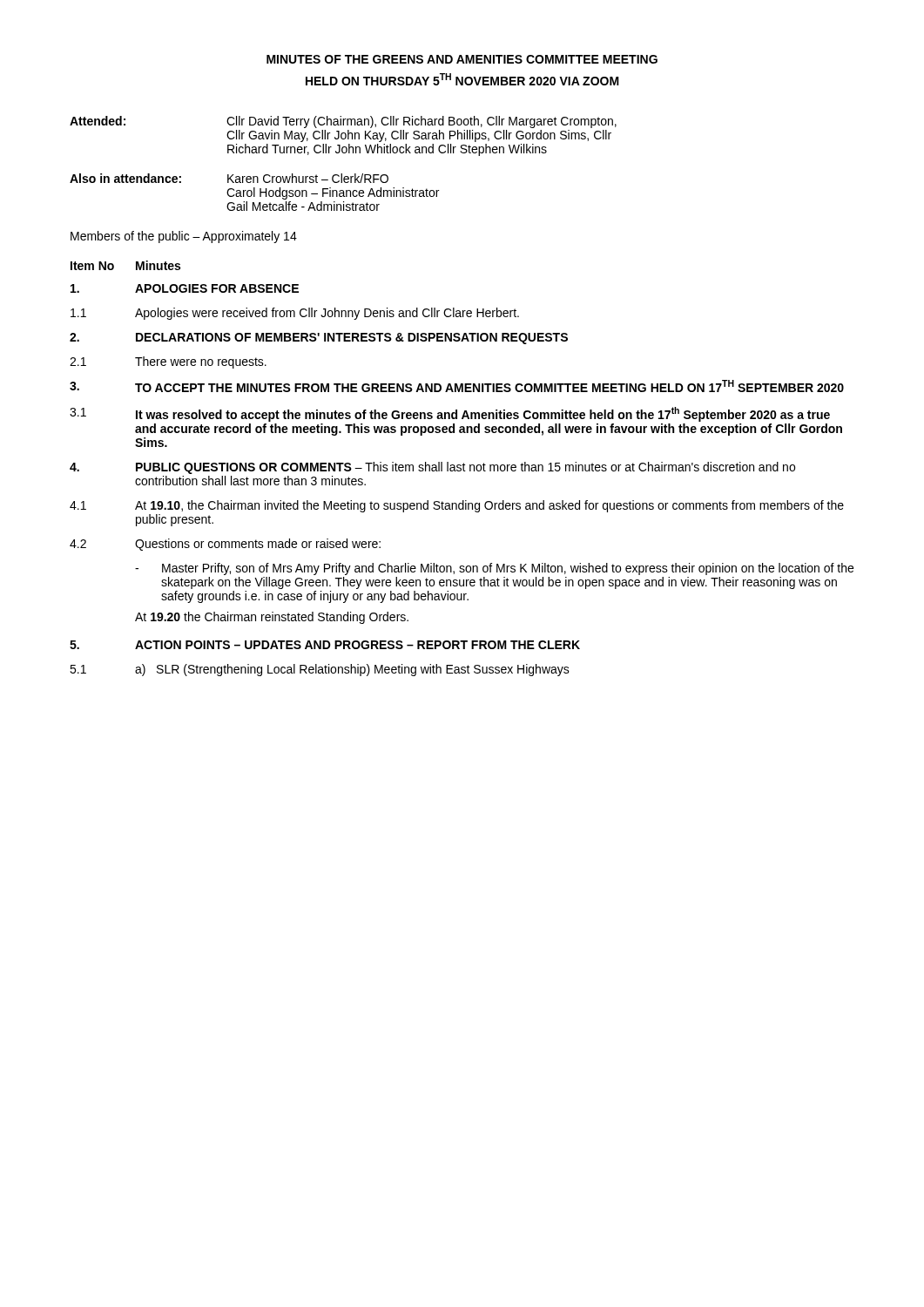
Task: Click on the passage starting "5. ACTION POINTS – UPDATES"
Action: (462, 645)
